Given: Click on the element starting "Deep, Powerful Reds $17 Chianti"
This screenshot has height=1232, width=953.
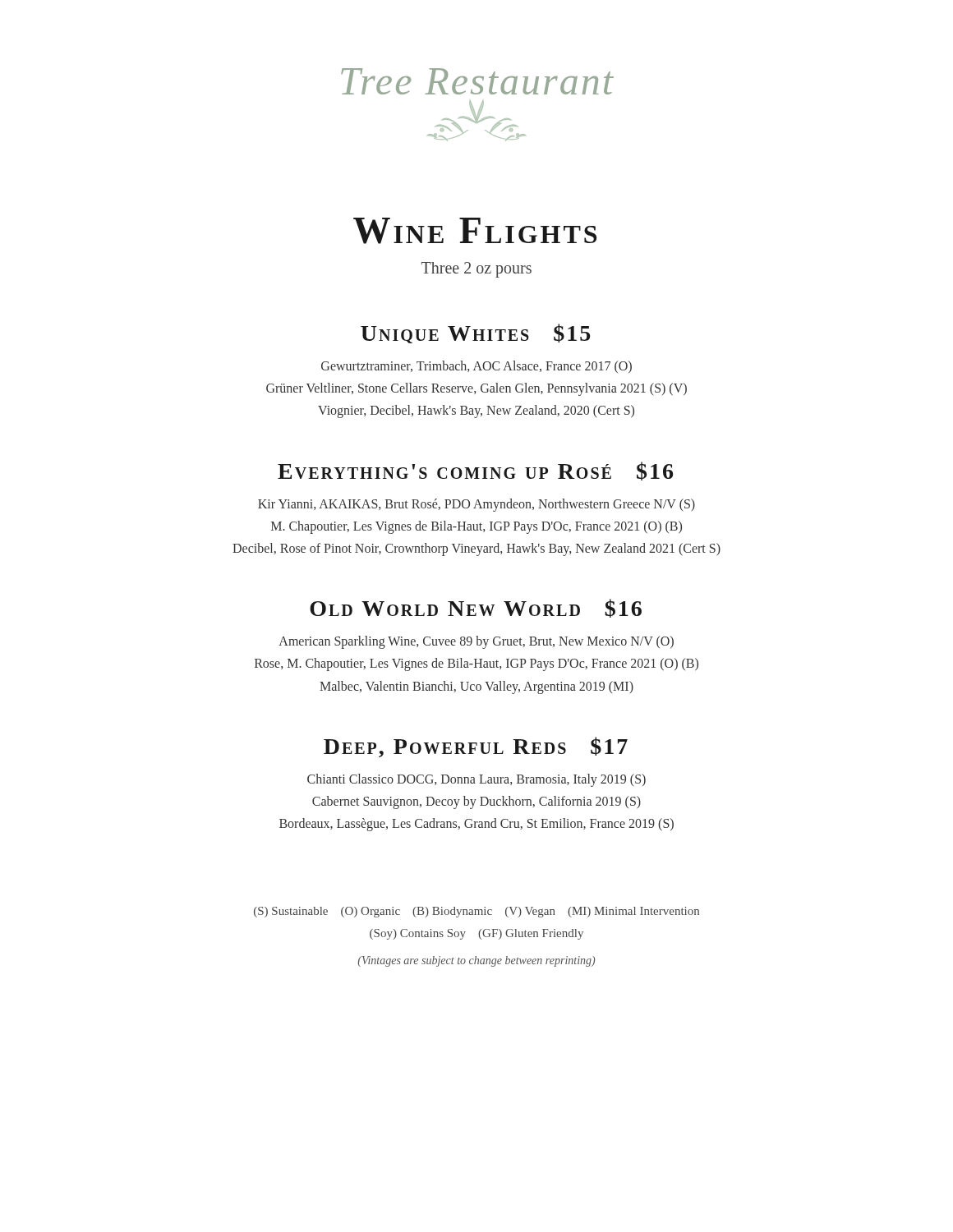Looking at the screenshot, I should [x=476, y=784].
